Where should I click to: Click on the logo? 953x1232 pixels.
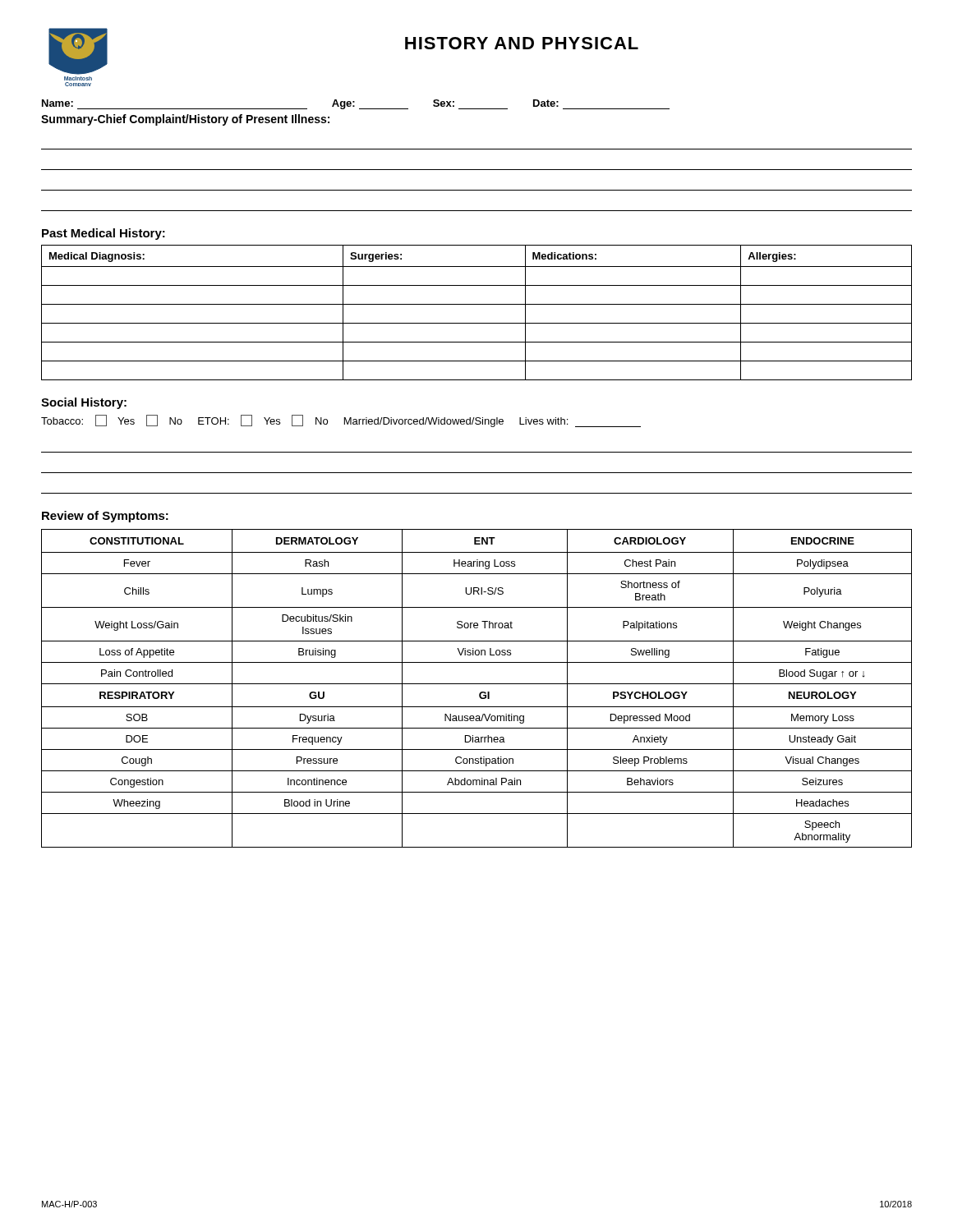[x=78, y=55]
